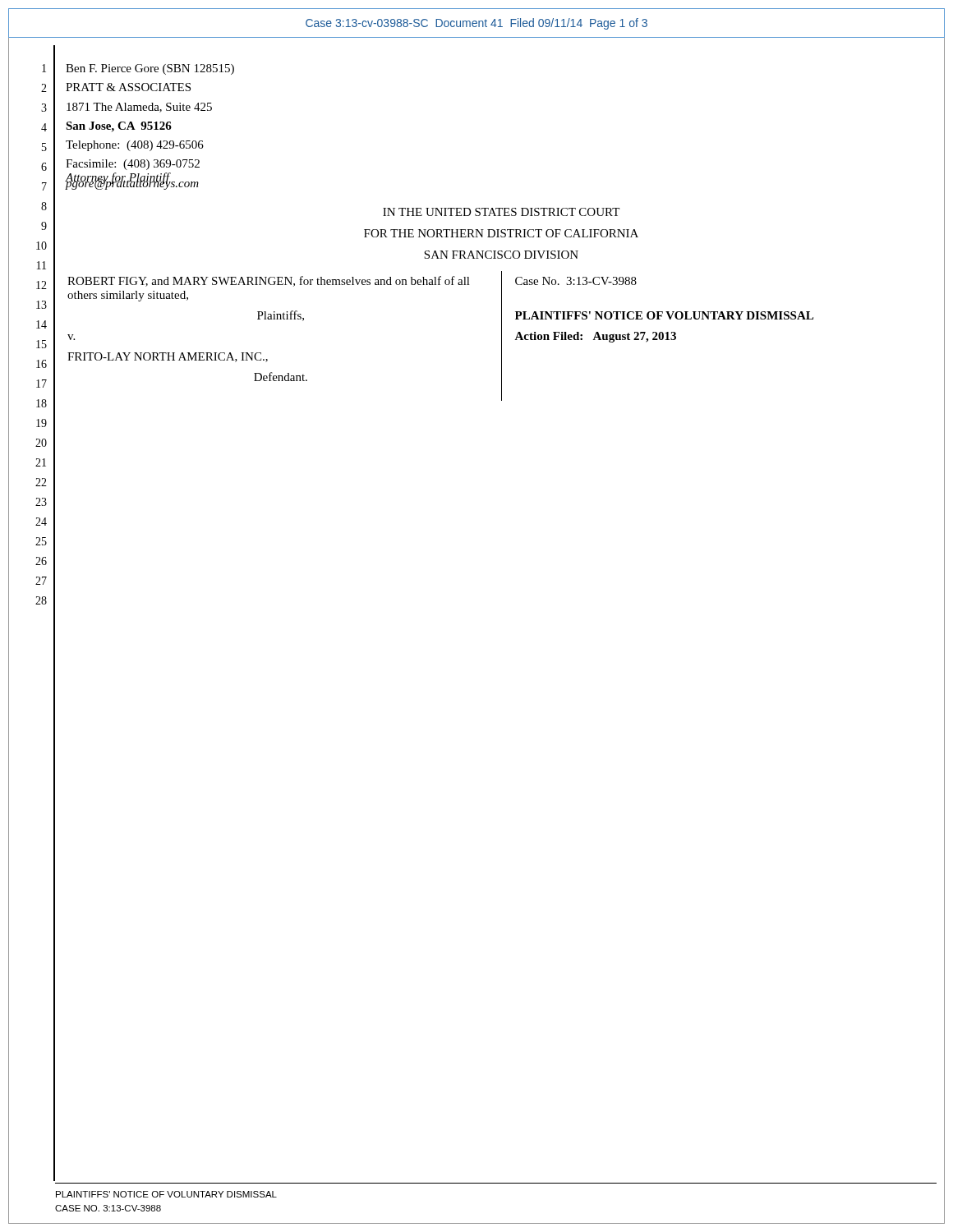Find the region starting "IN THE UNITED STATES DISTRICT COURT"
This screenshot has width=953, height=1232.
pos(501,212)
